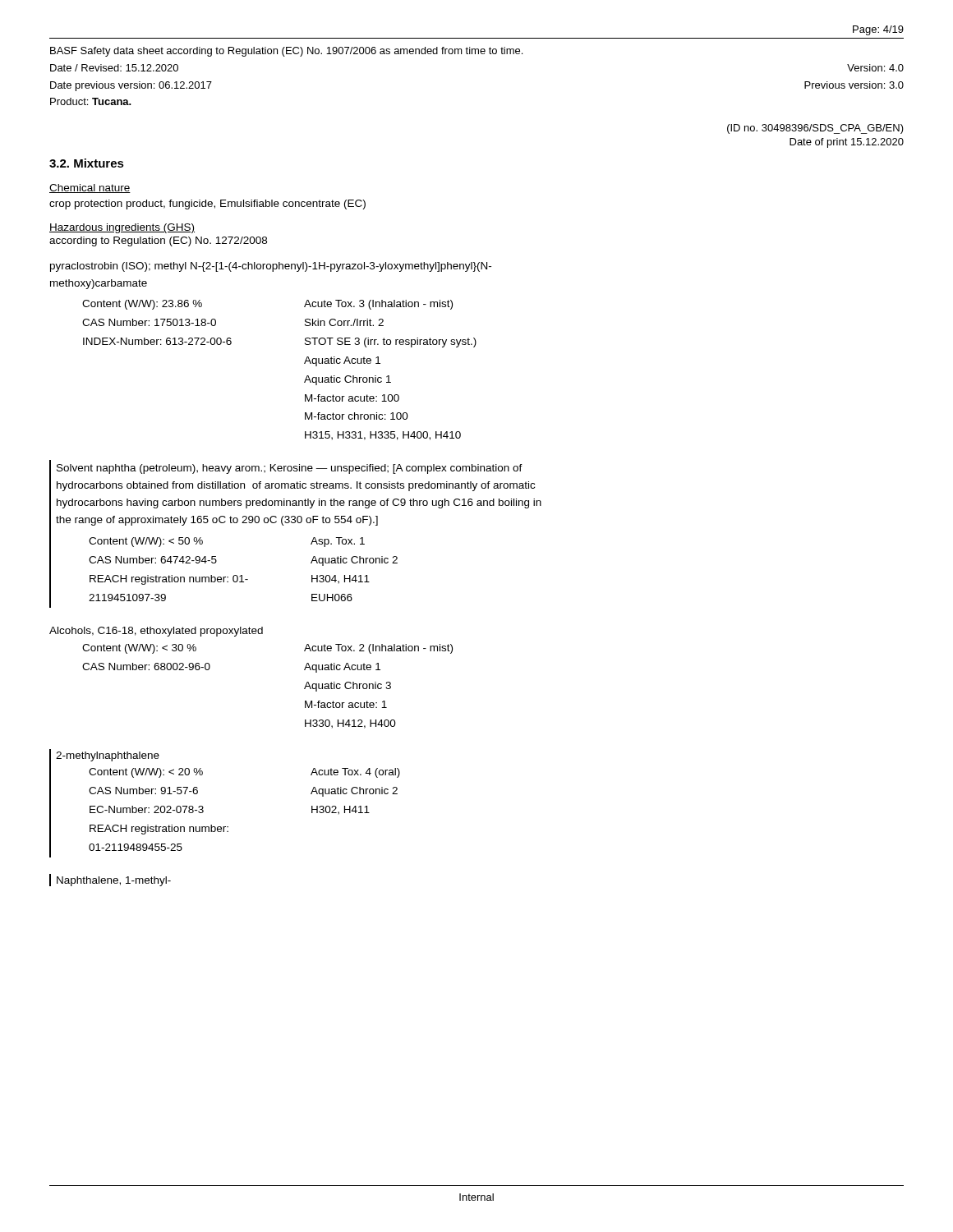Point to "3.2. Mixtures"
Screen dimensions: 1232x953
(x=87, y=163)
